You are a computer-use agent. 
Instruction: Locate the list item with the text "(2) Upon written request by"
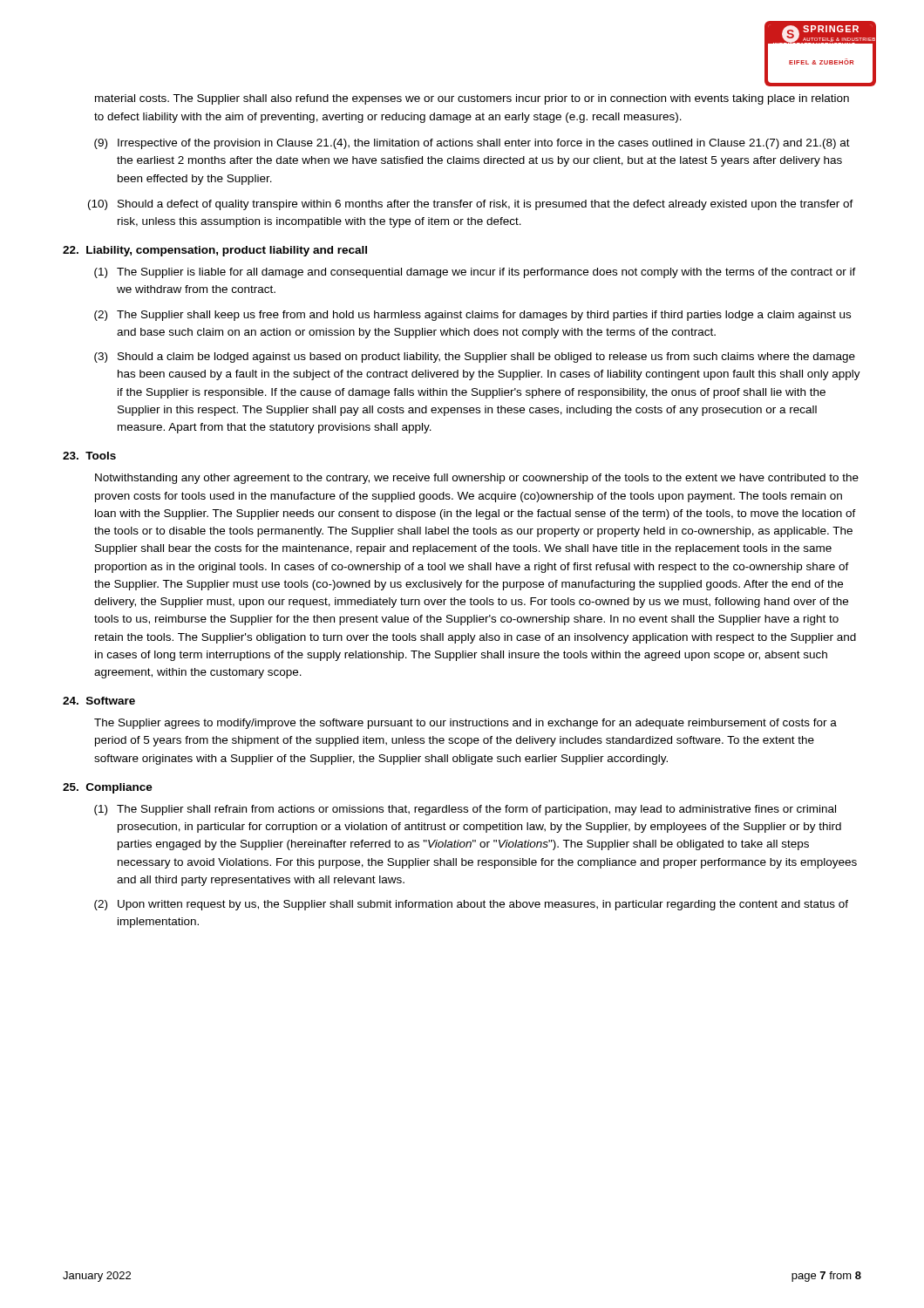pyautogui.click(x=462, y=913)
